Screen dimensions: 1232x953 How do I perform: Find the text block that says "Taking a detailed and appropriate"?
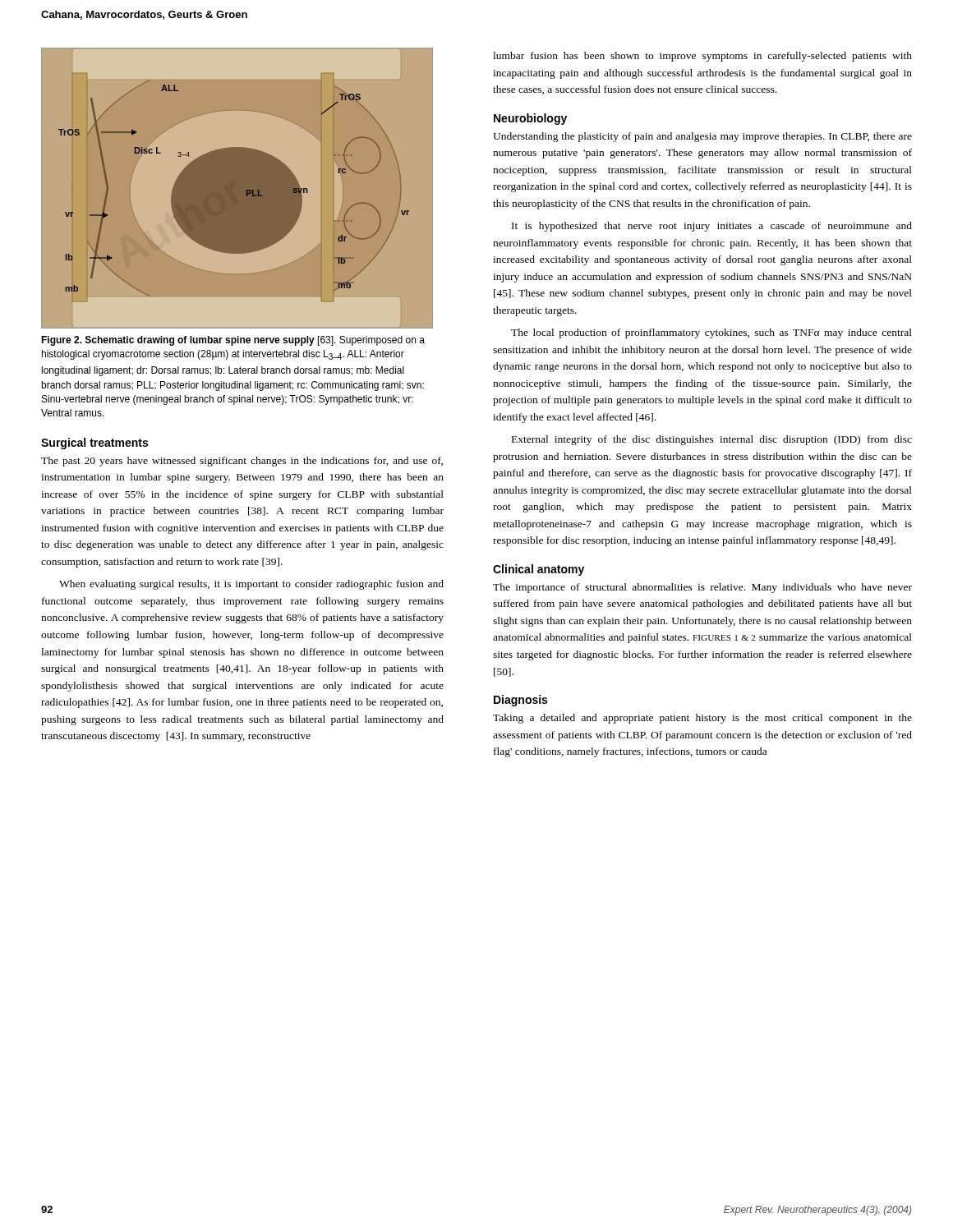click(702, 735)
